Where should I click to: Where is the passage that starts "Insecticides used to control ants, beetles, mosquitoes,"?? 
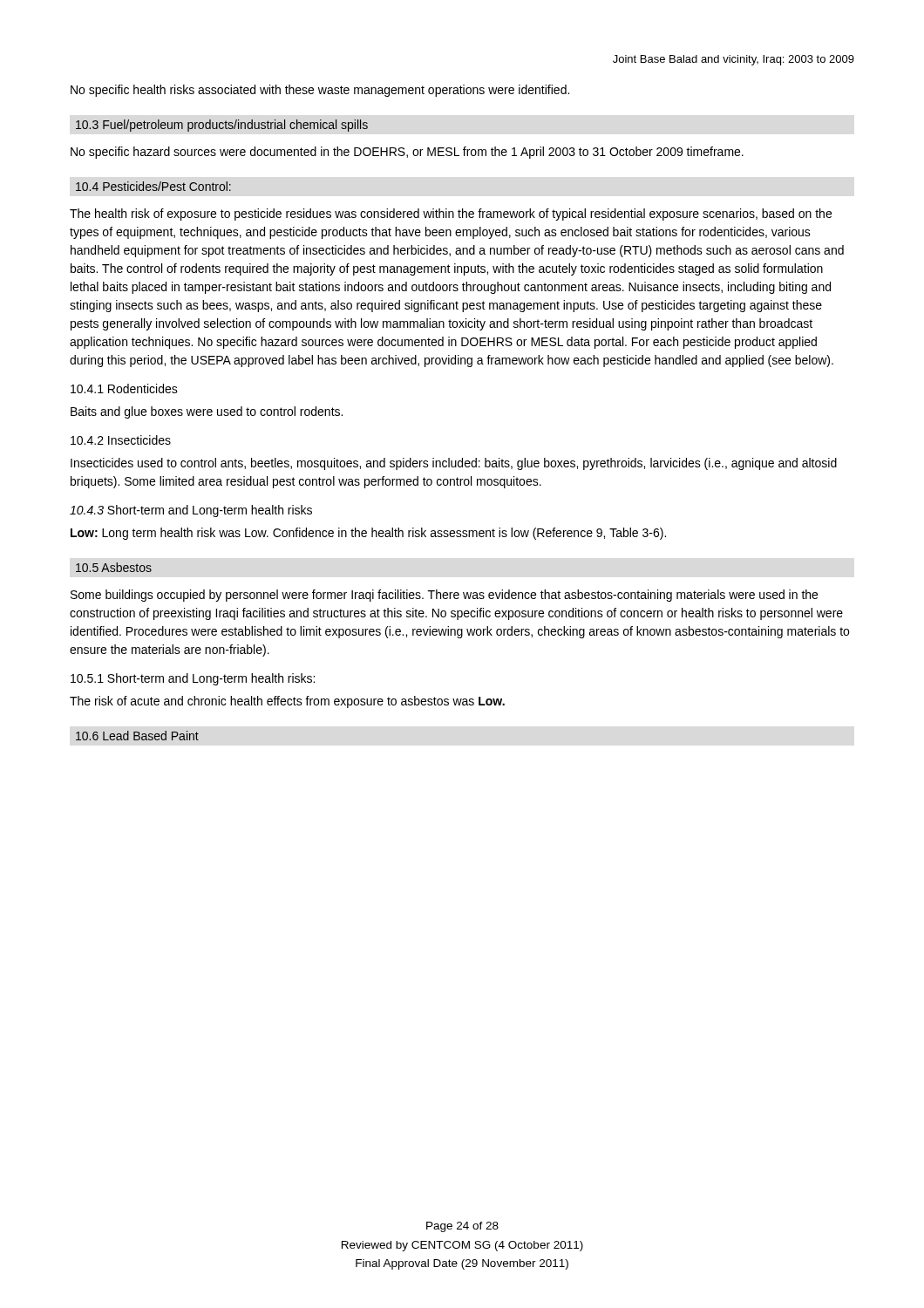[453, 472]
